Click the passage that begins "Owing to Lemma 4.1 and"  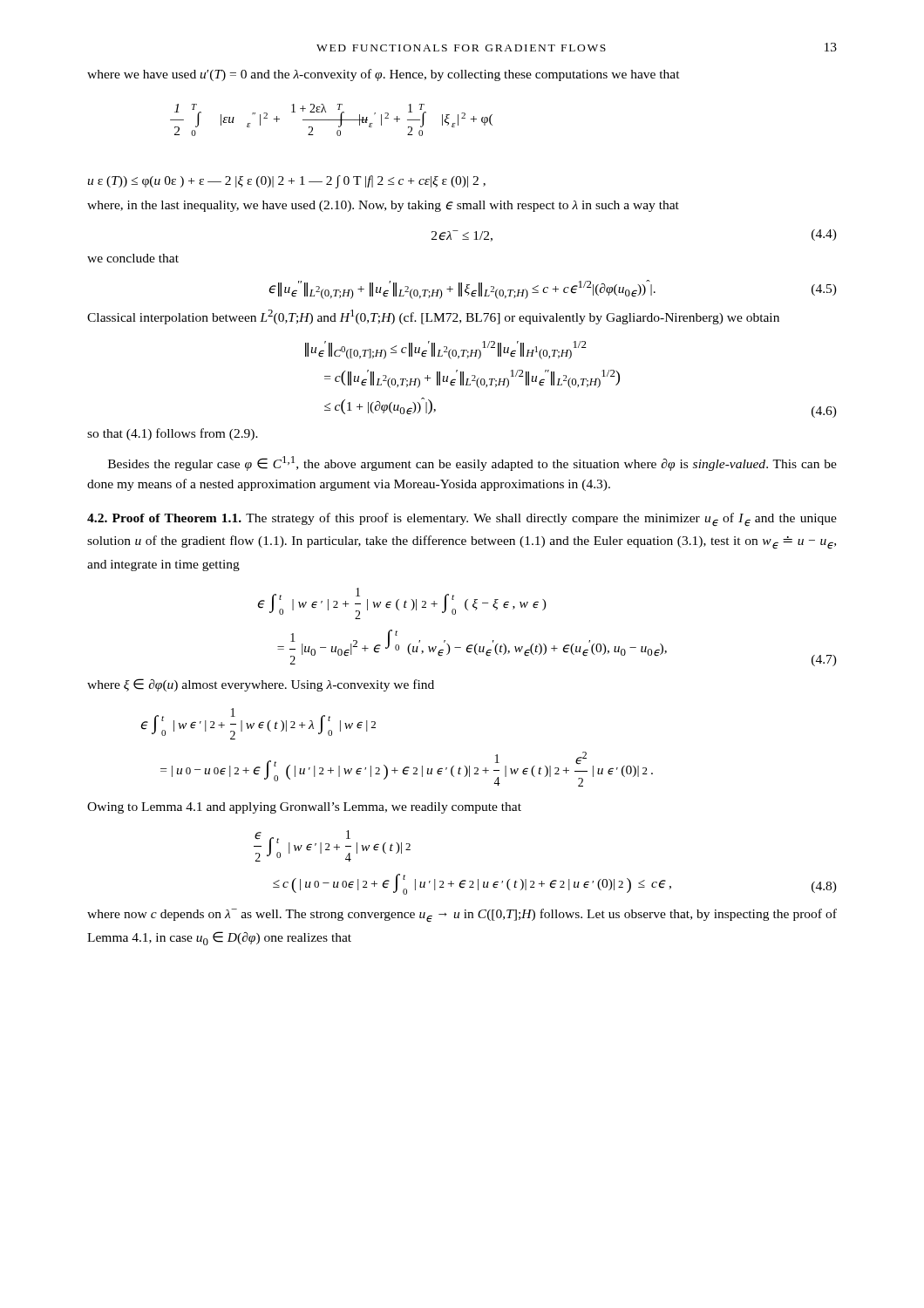[462, 807]
